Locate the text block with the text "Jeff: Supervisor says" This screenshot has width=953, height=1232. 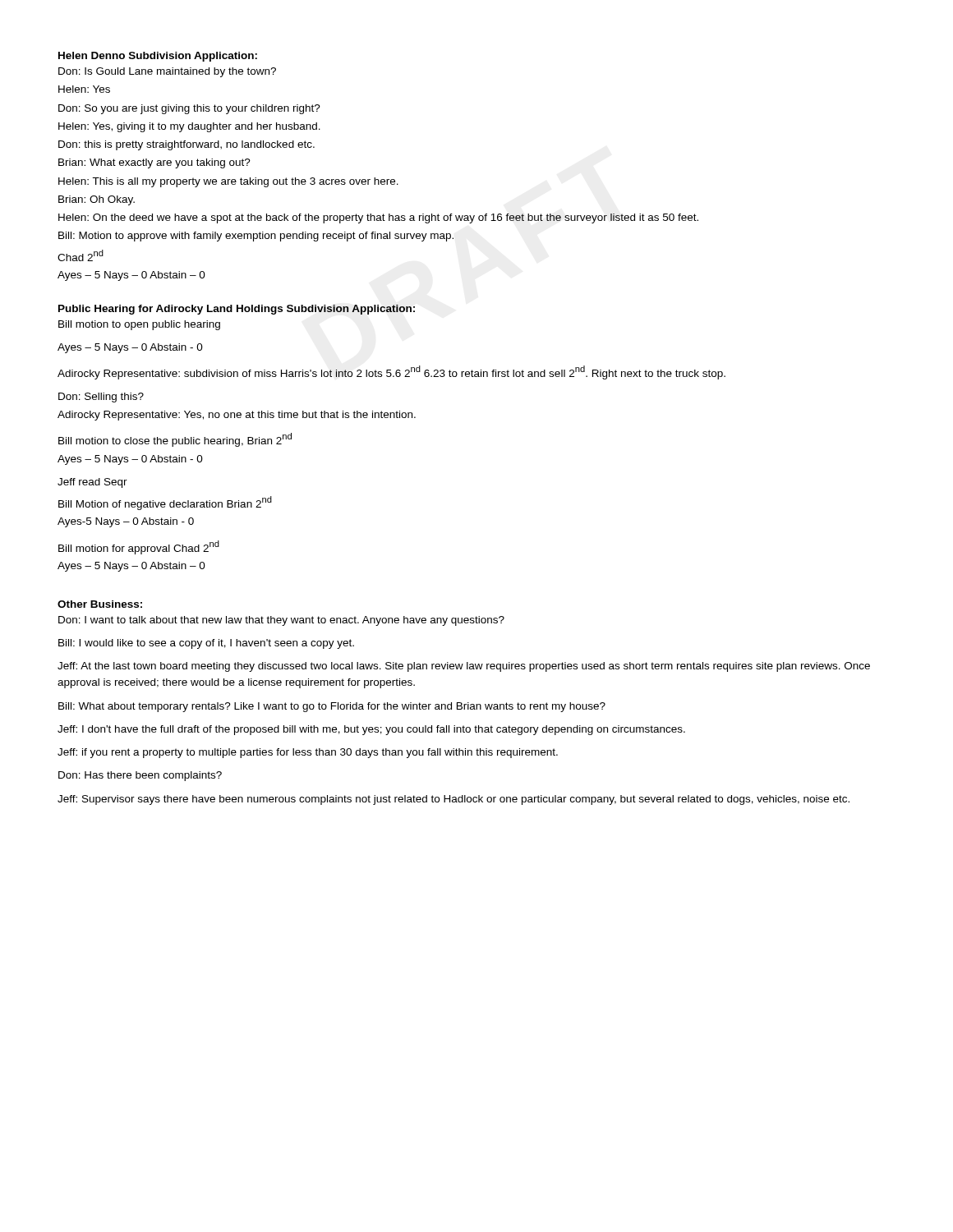coord(454,798)
